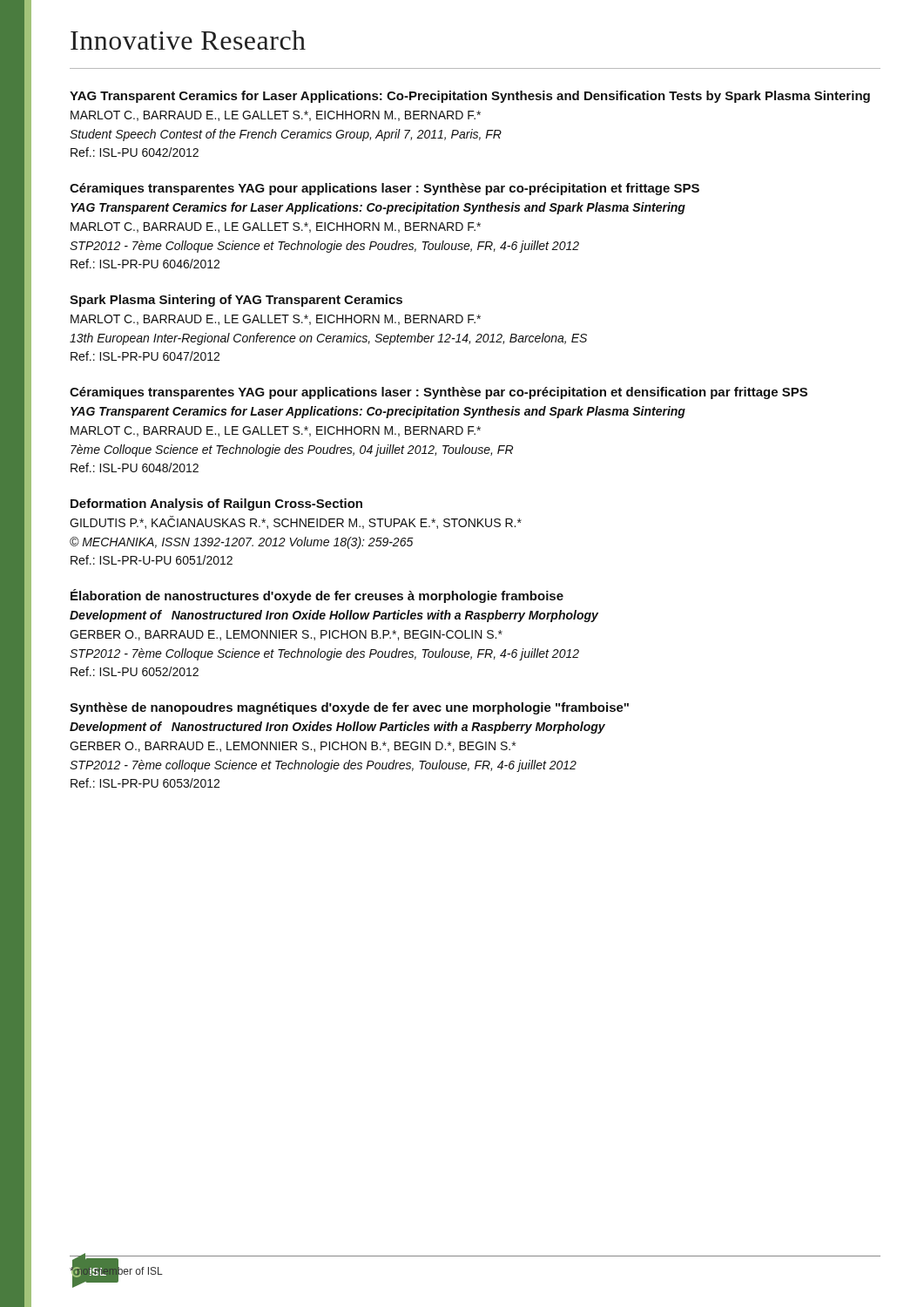Point to the text block starting "Élaboration de nanostructures d'oxyde de fer creuses à"
The image size is (924, 1307).
pos(475,634)
